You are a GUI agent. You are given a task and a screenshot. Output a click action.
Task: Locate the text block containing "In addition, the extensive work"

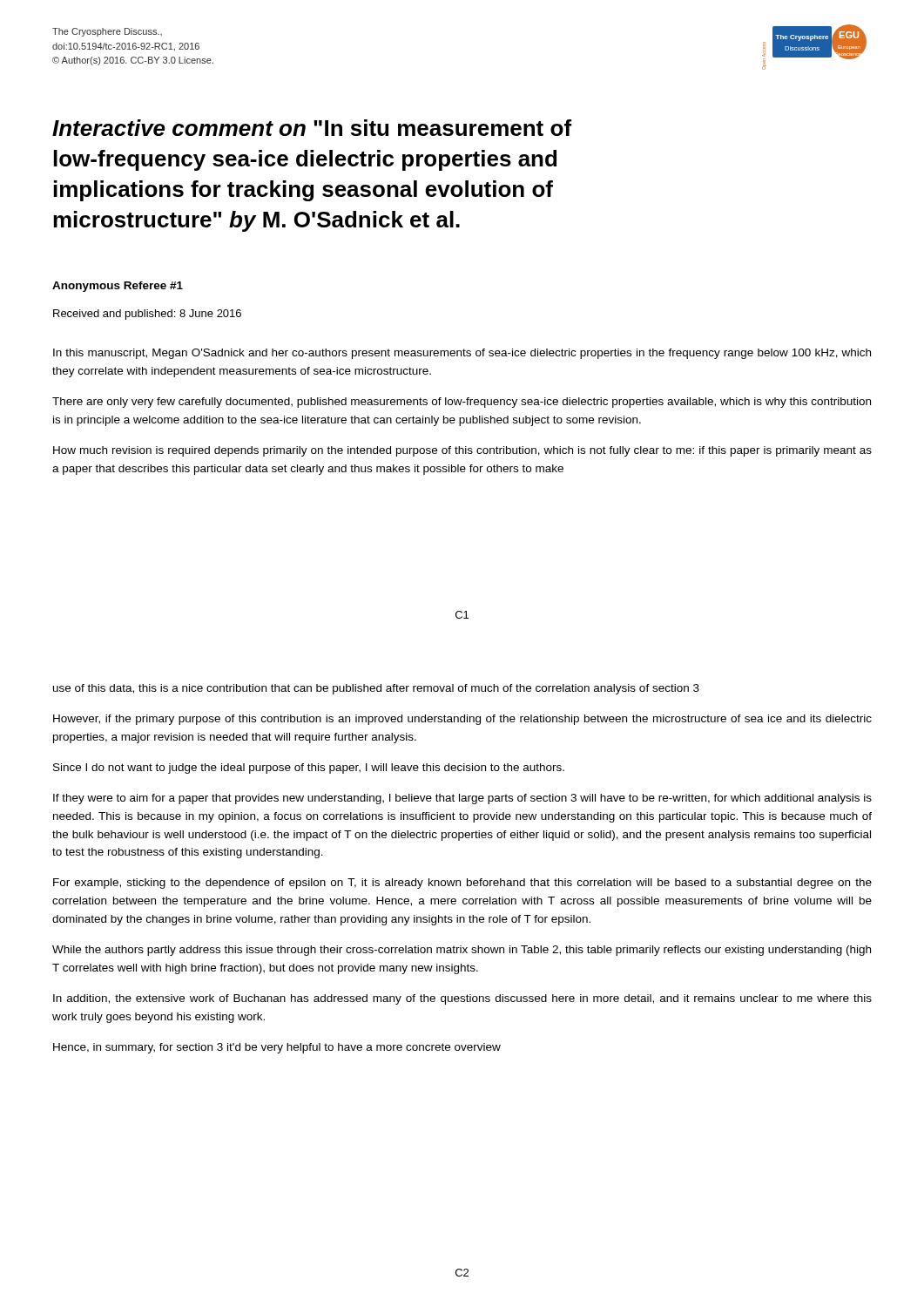click(x=462, y=1008)
